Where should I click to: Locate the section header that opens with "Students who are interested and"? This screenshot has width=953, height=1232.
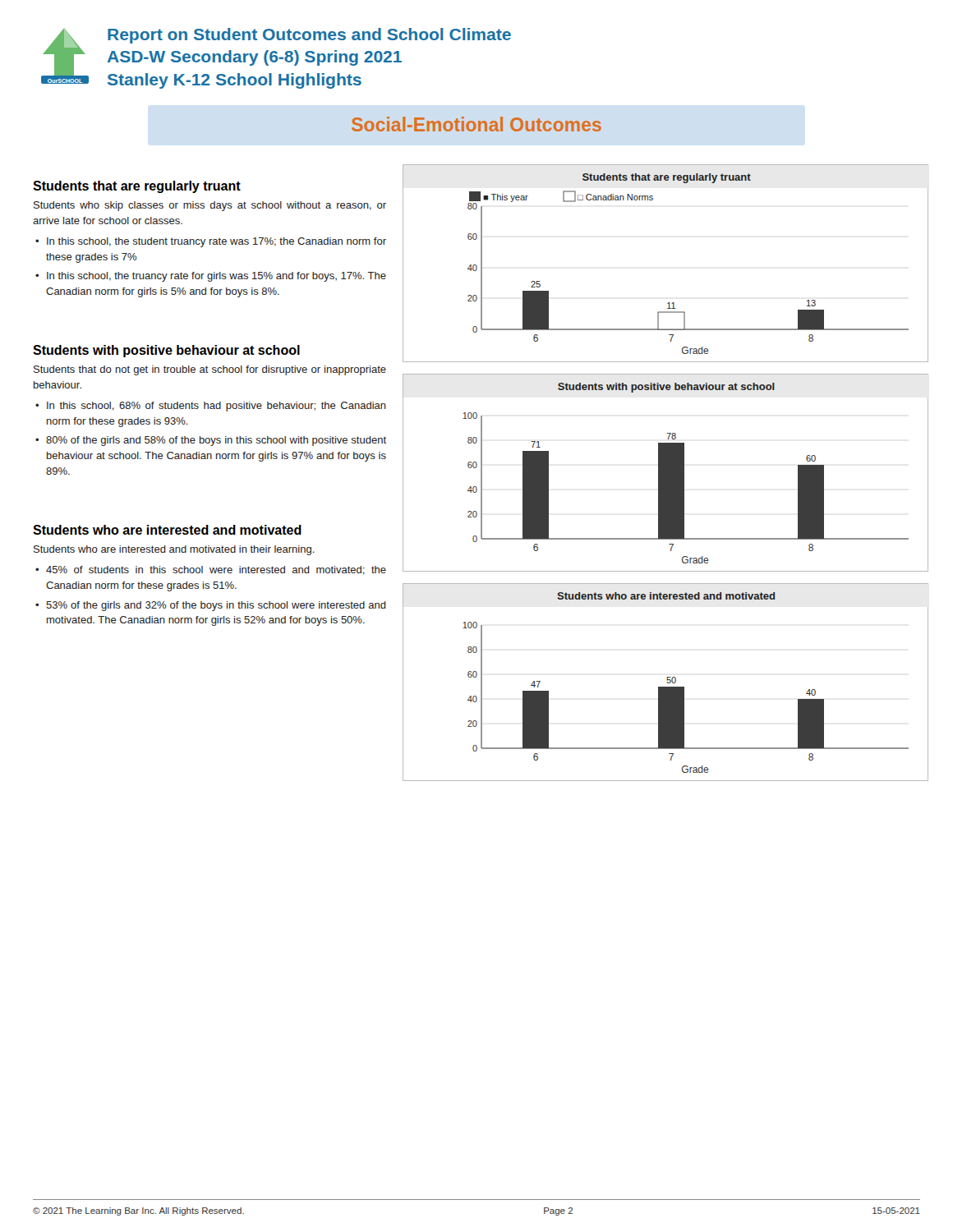(167, 530)
